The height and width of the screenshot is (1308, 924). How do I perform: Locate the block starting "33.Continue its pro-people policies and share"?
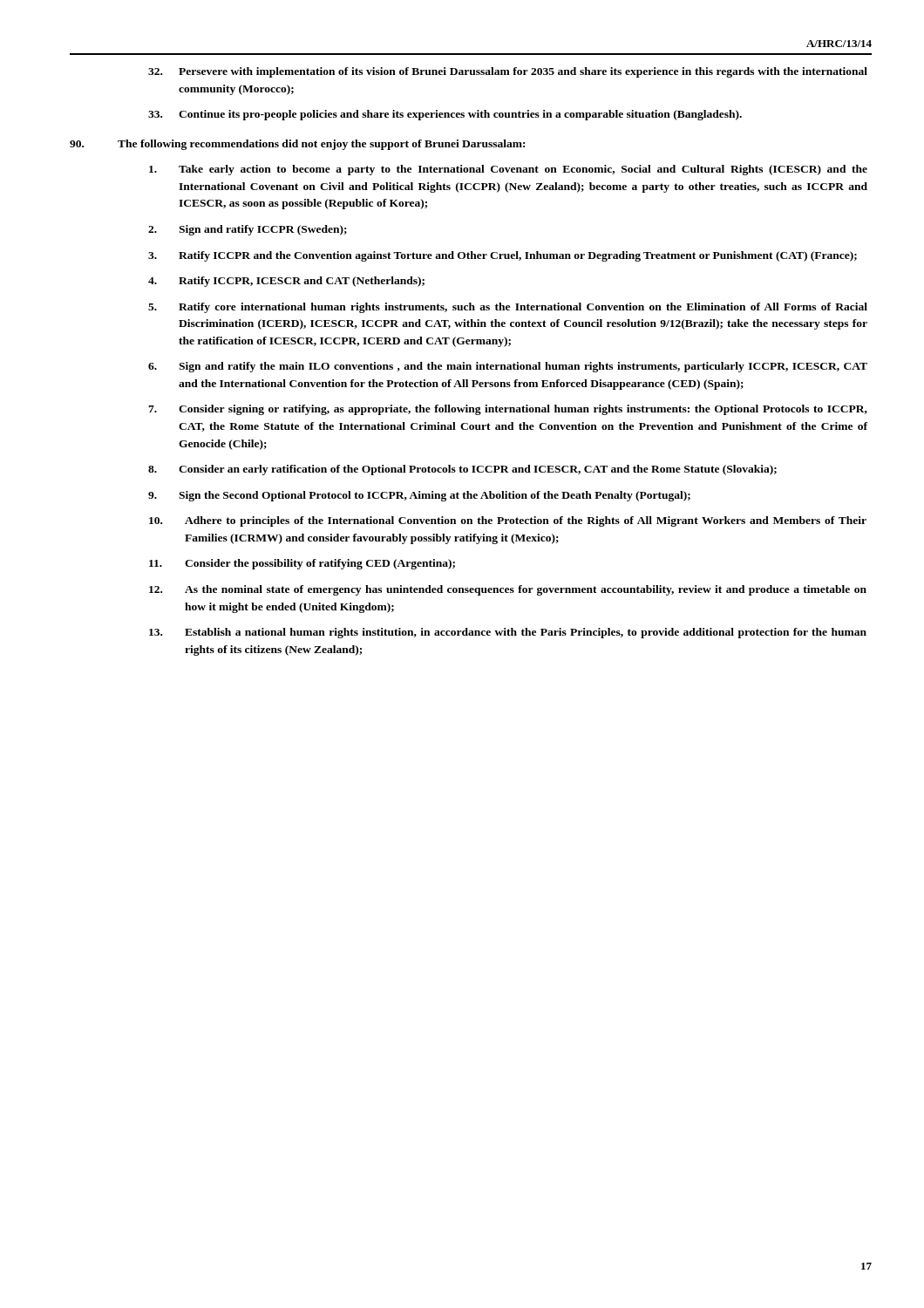(x=508, y=114)
